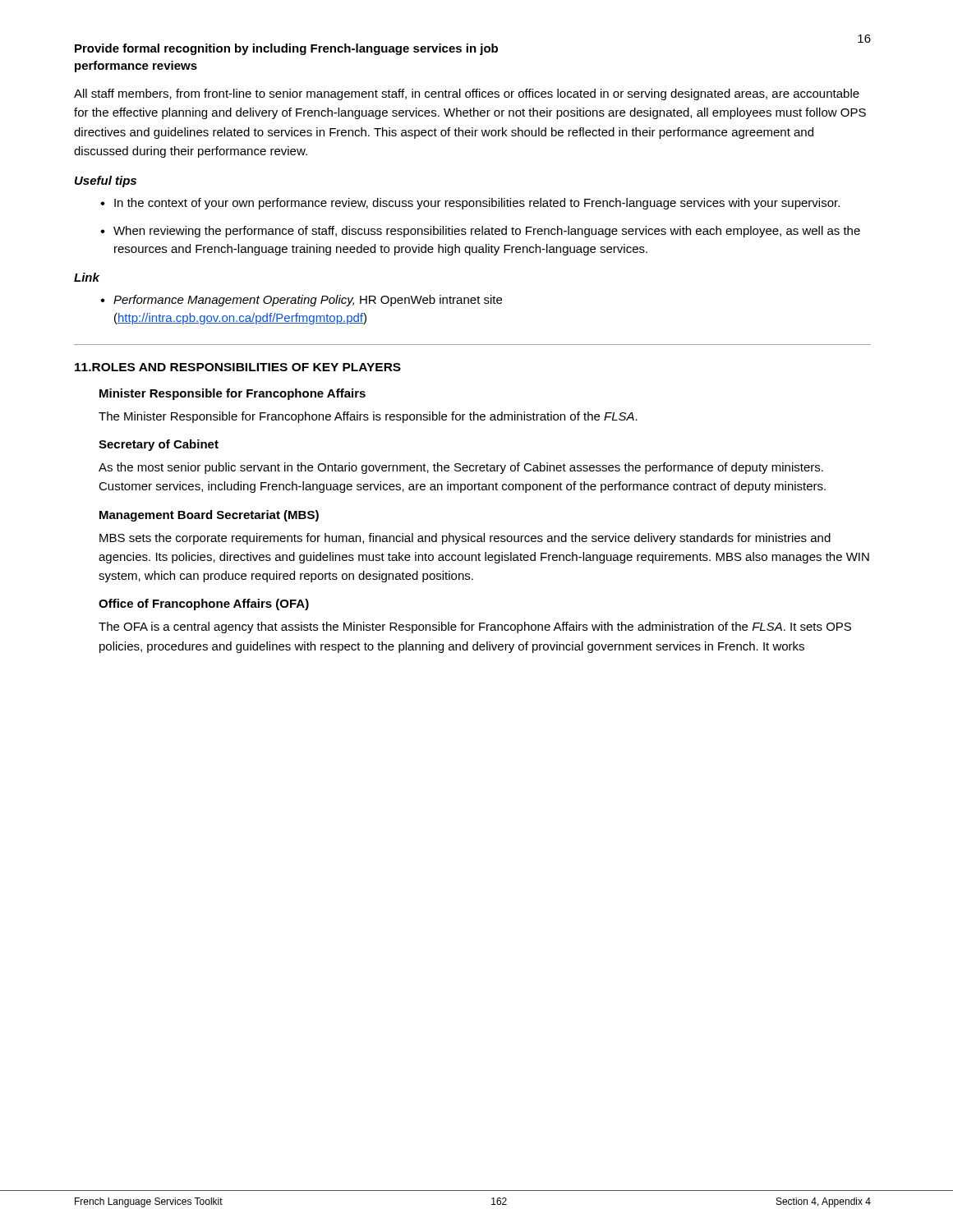Viewport: 953px width, 1232px height.
Task: Select the text starting "• When reviewing the performance of staff,"
Action: tap(486, 240)
